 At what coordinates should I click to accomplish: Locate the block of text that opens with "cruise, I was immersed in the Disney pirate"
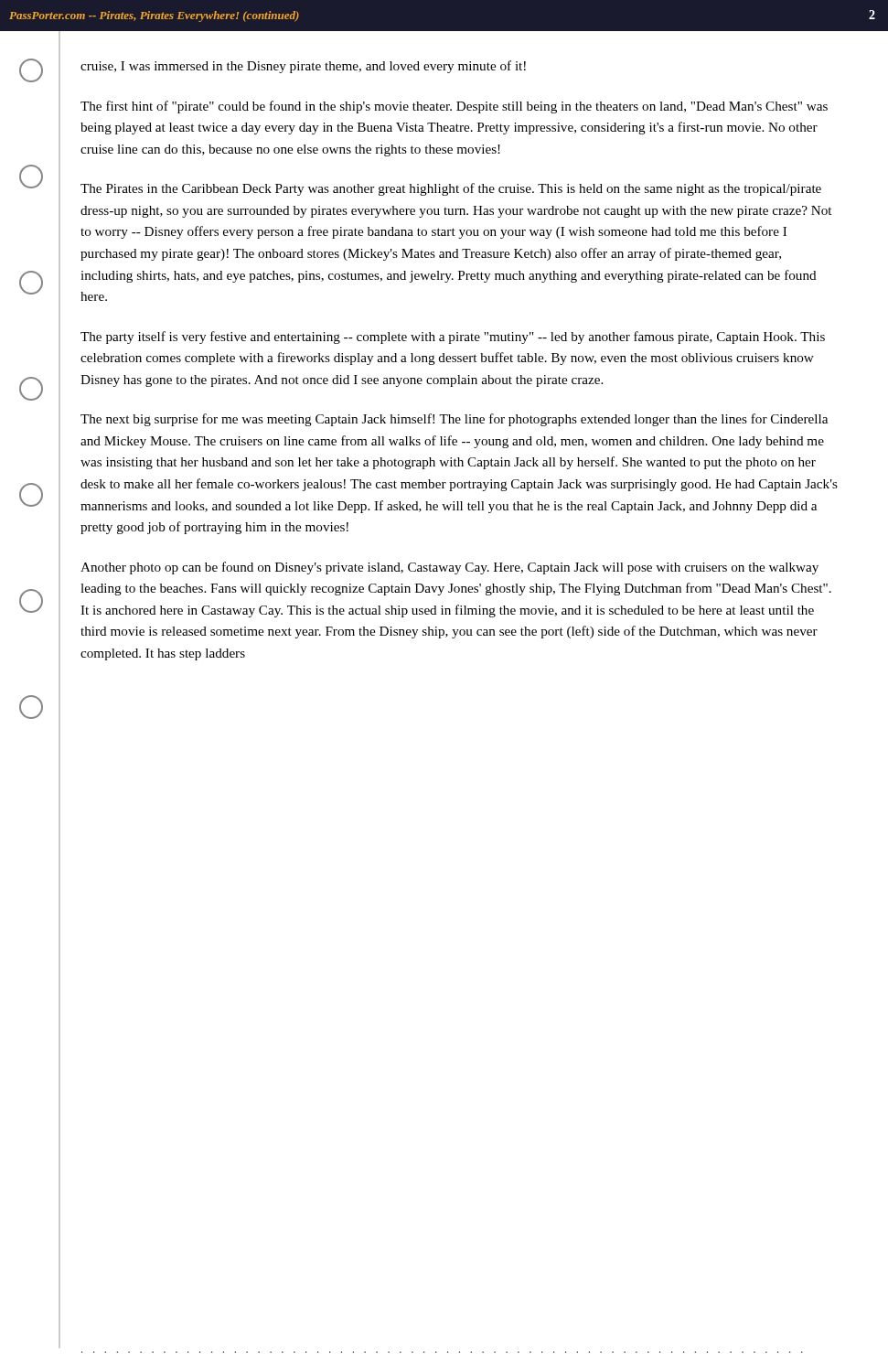pos(304,65)
